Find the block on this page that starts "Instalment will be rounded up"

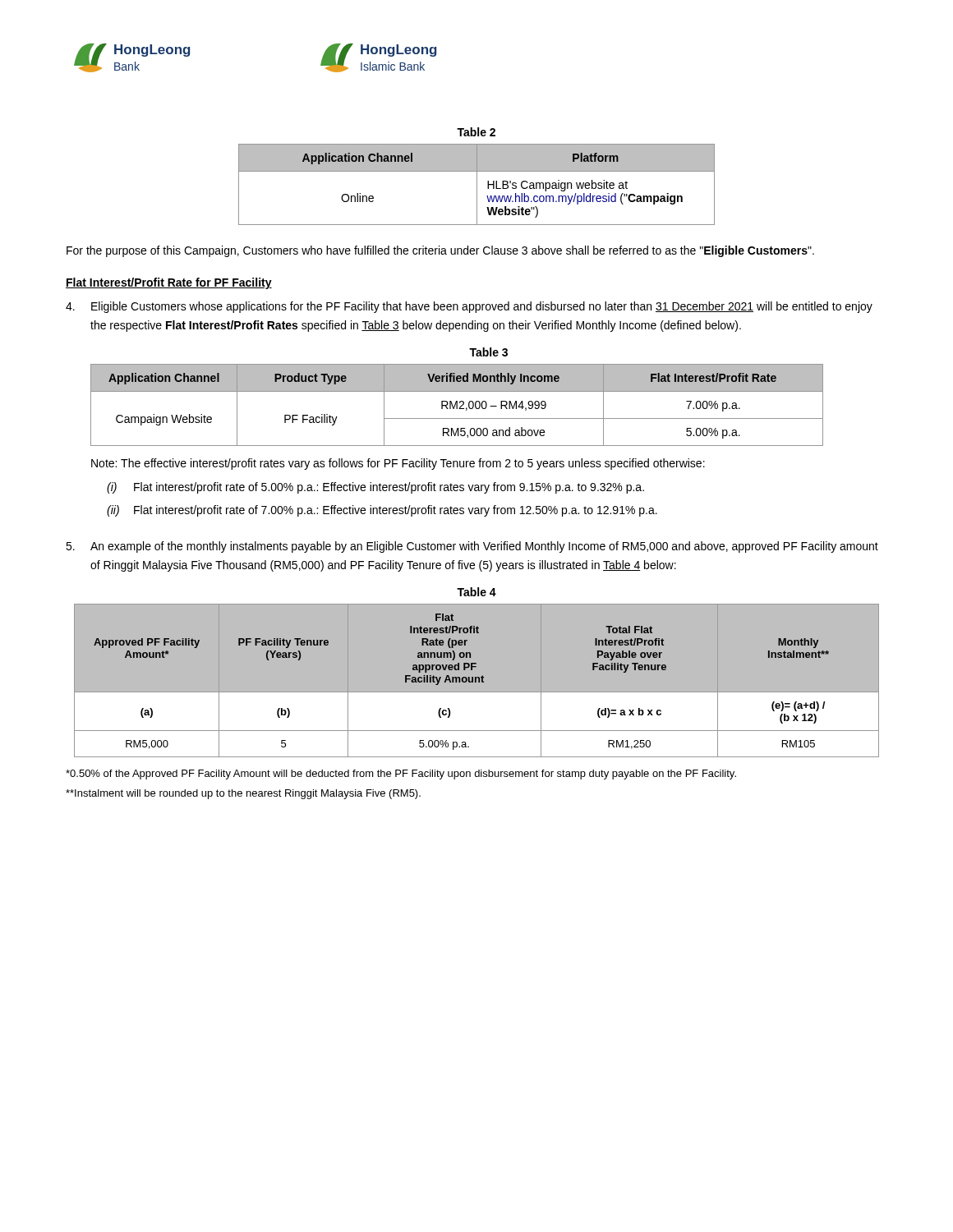(244, 793)
